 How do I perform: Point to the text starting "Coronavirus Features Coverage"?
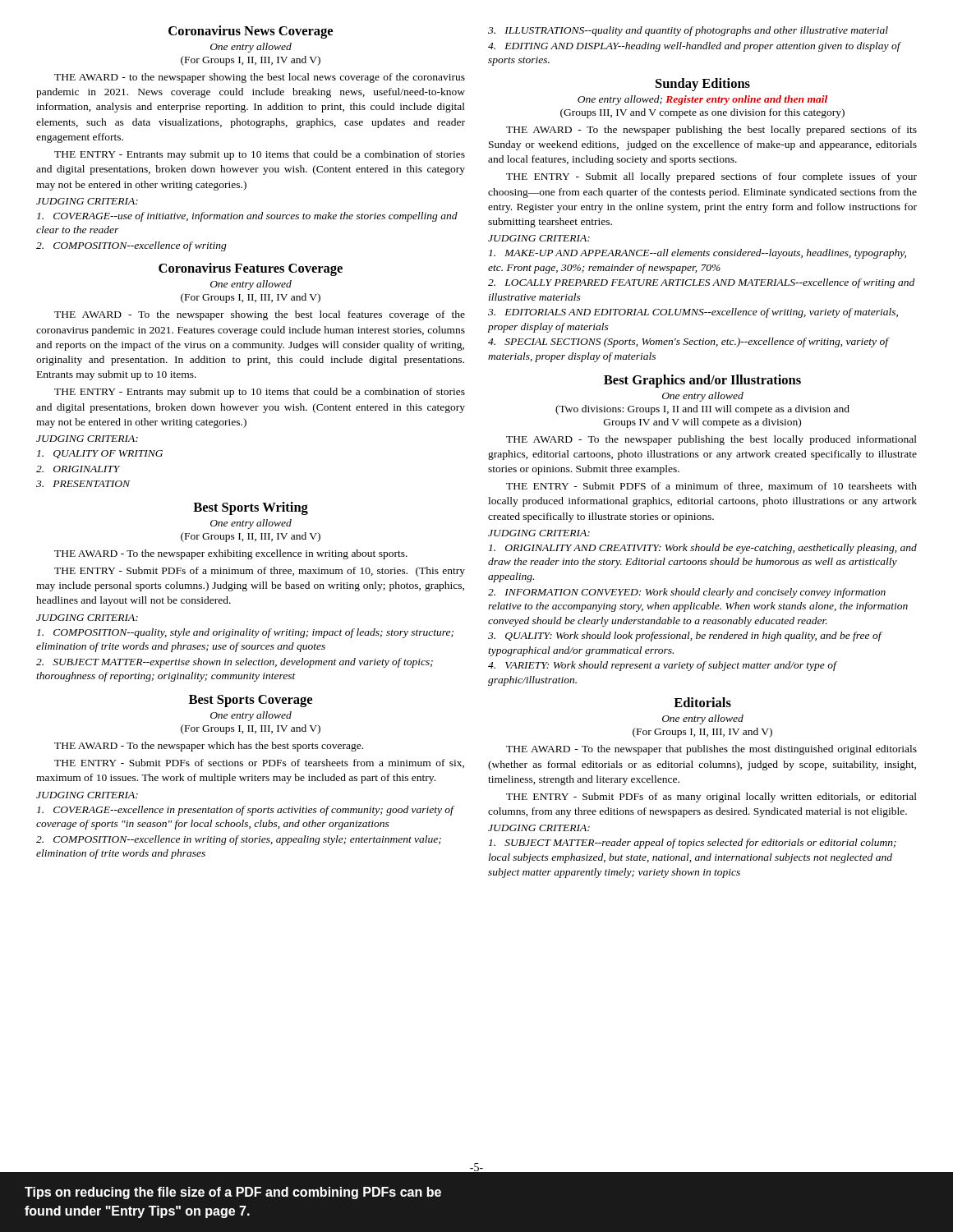tap(251, 269)
